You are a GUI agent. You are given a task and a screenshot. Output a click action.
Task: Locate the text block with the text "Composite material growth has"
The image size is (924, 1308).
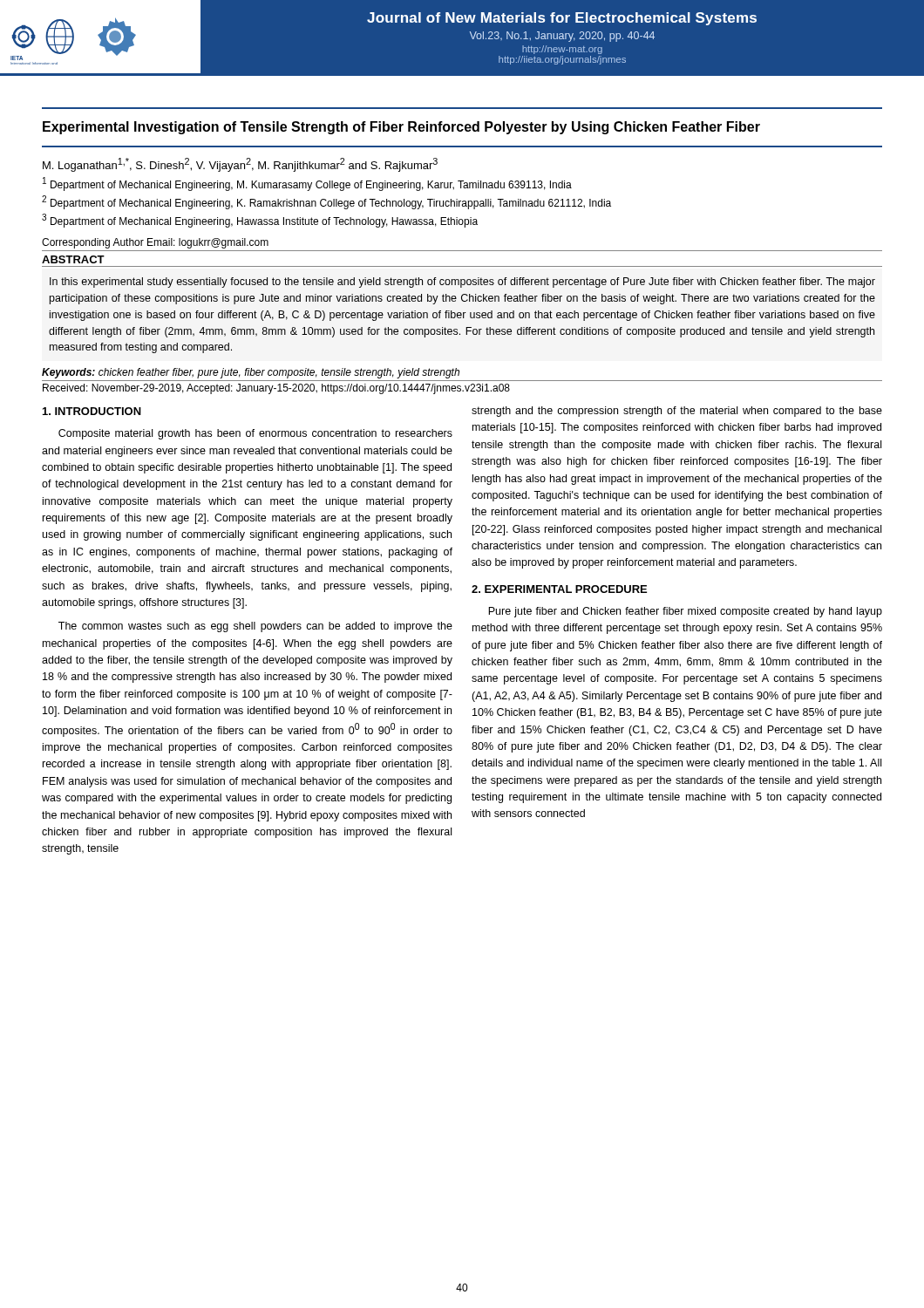pos(247,642)
